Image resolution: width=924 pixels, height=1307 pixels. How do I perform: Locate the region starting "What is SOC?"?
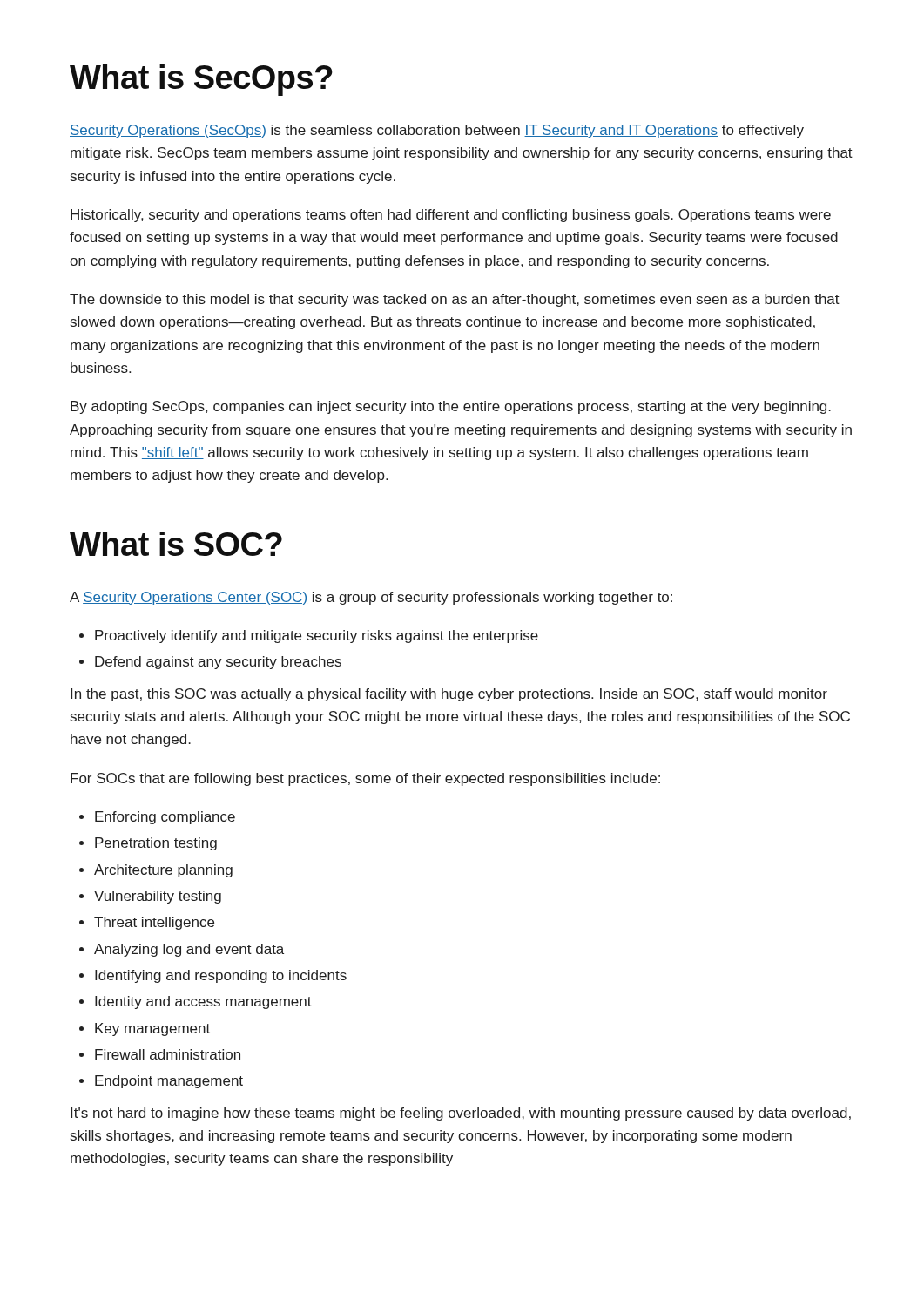[x=176, y=544]
